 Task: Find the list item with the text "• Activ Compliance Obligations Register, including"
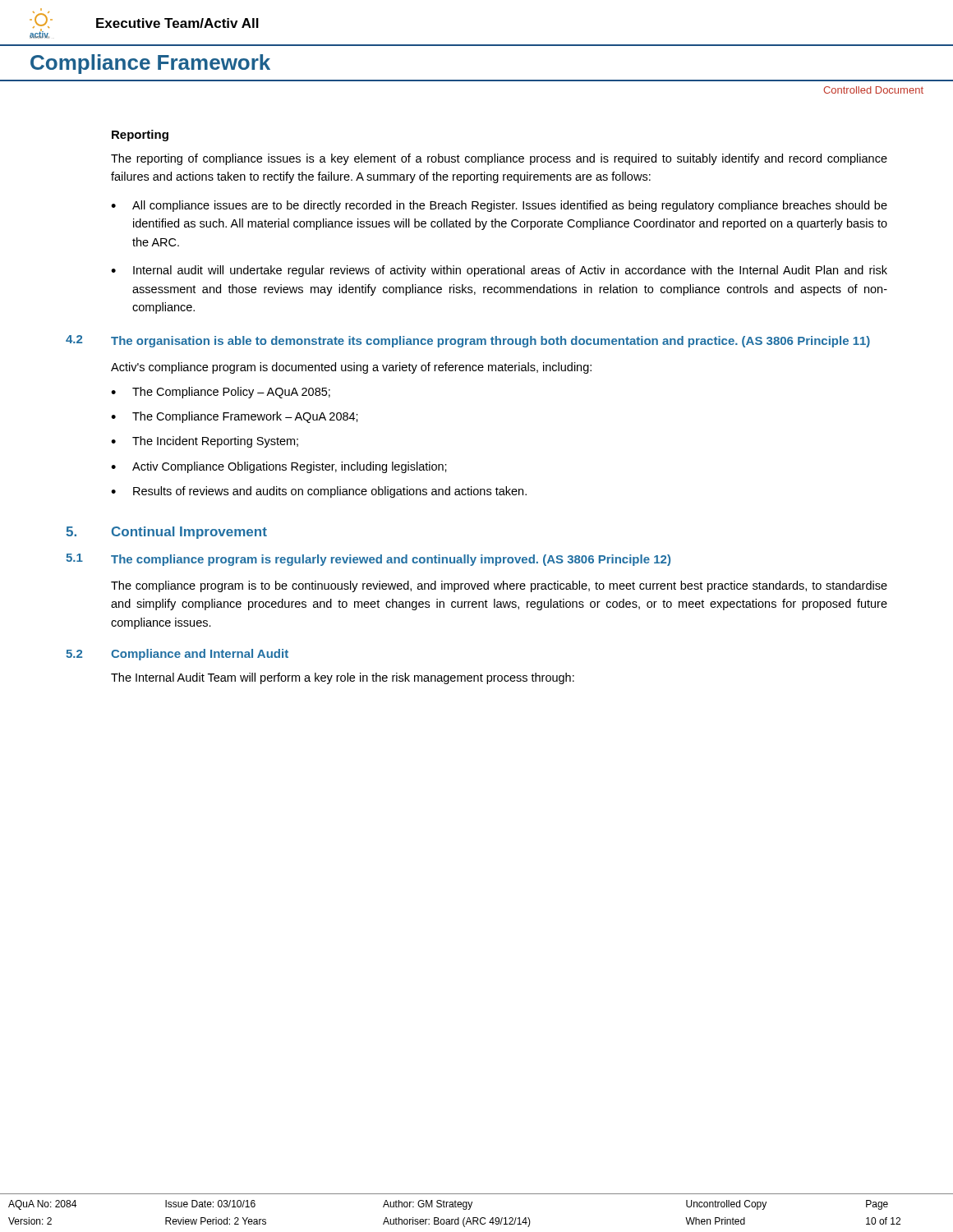click(x=279, y=467)
